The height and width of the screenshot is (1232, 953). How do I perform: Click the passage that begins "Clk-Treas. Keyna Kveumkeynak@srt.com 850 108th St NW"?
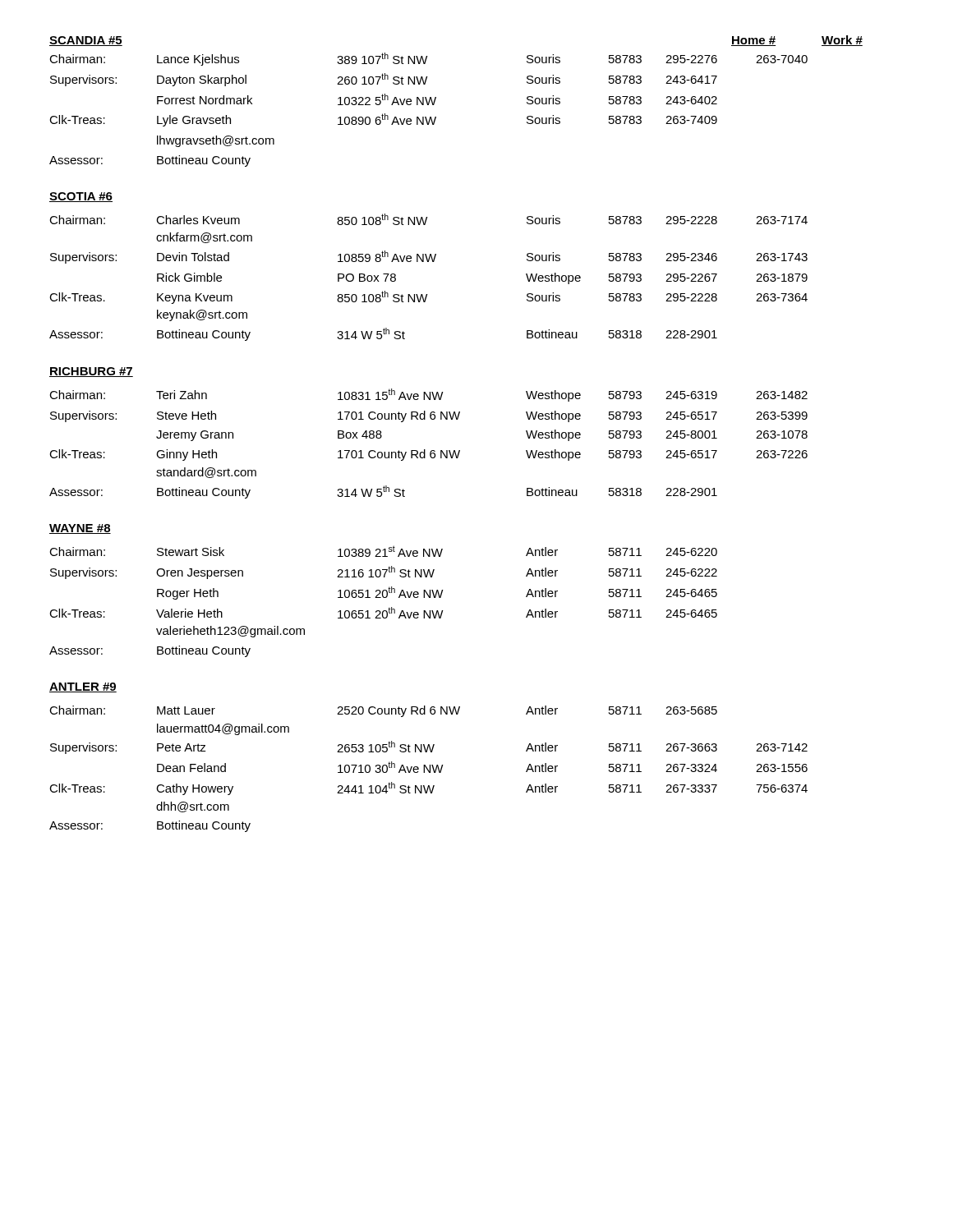[x=428, y=297]
